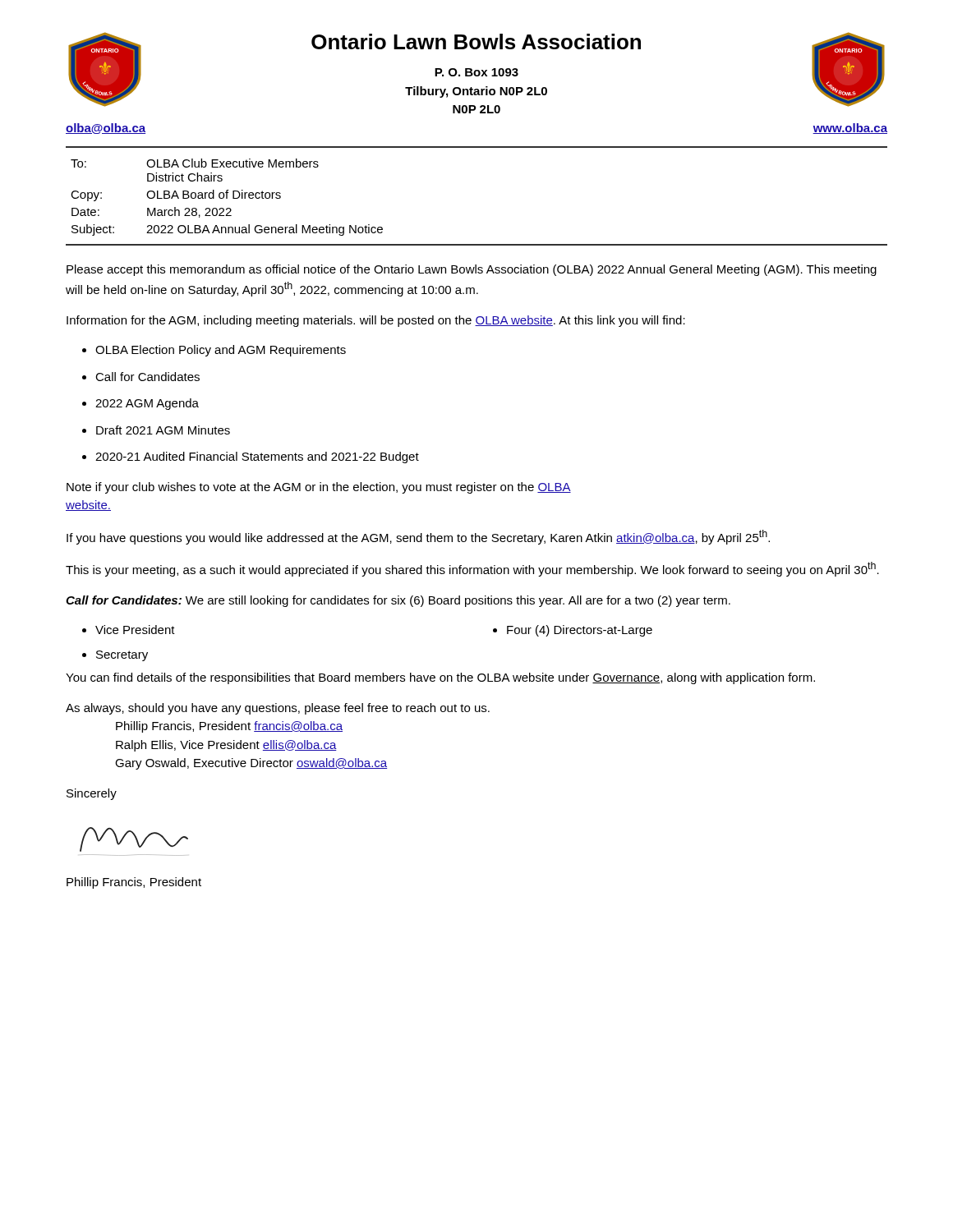Click on the text starting "Please accept this memorandum as"
Viewport: 953px width, 1232px height.
pos(471,279)
